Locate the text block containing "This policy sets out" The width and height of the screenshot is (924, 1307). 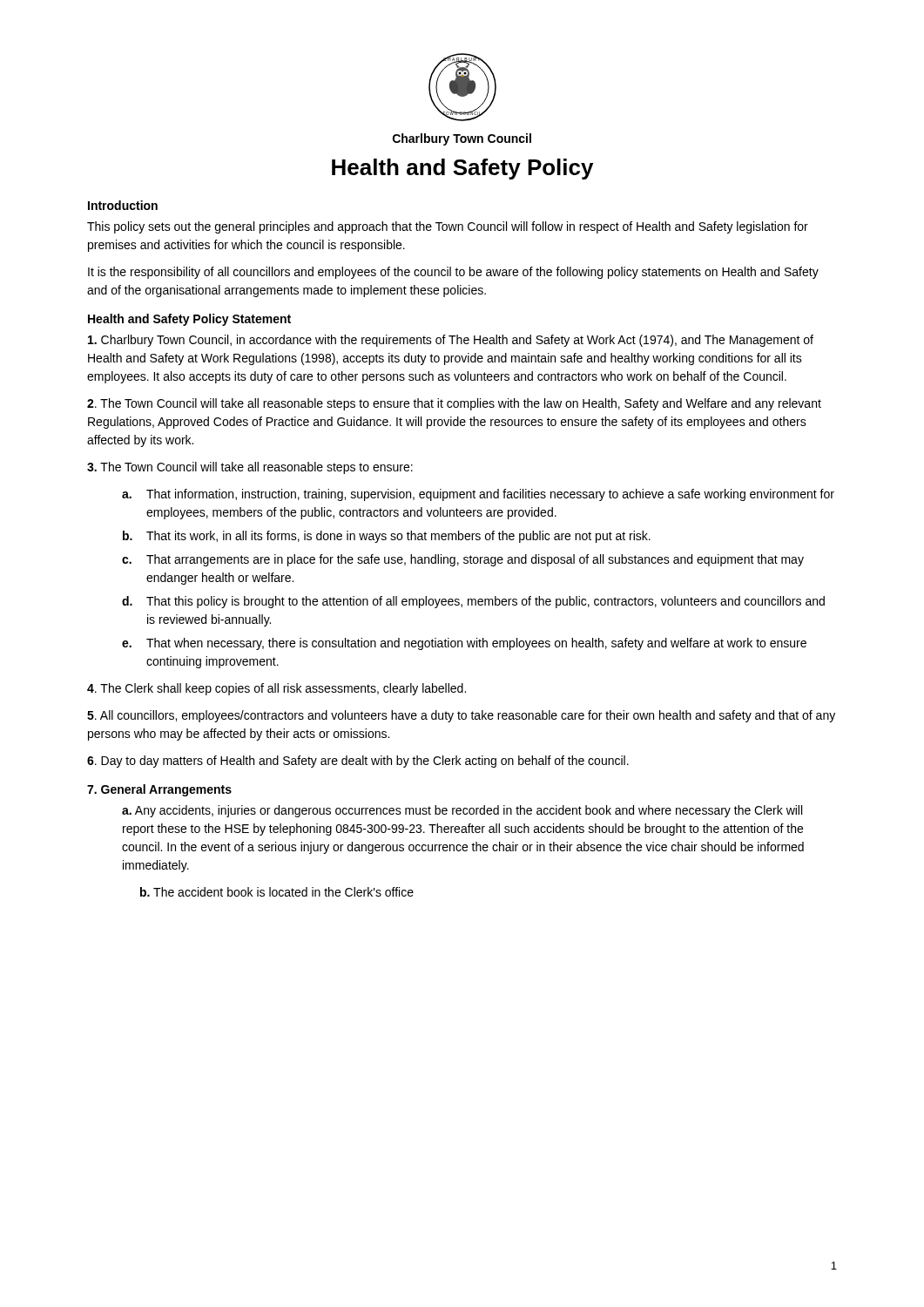click(448, 236)
